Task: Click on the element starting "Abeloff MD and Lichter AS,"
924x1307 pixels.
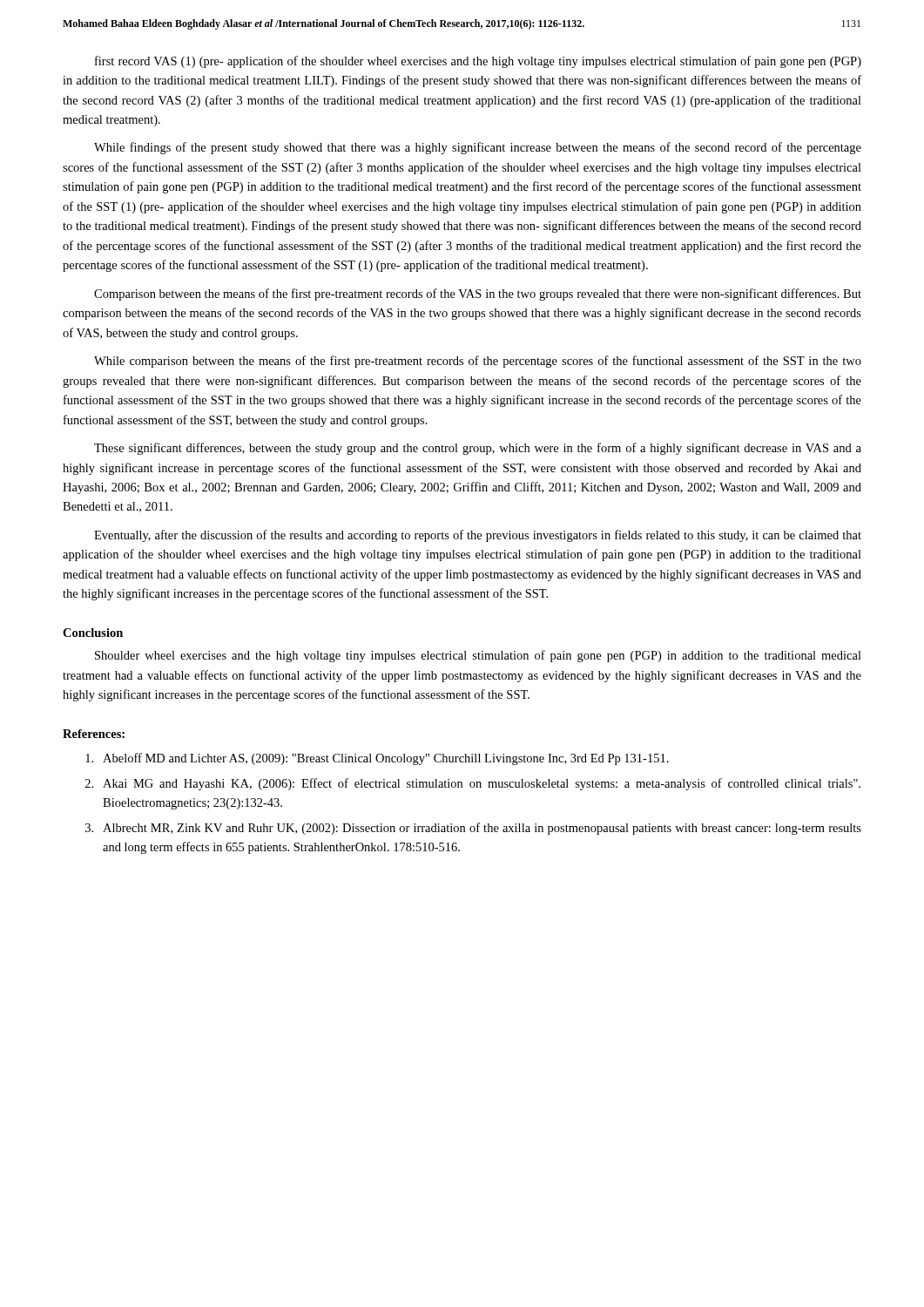Action: click(x=462, y=758)
